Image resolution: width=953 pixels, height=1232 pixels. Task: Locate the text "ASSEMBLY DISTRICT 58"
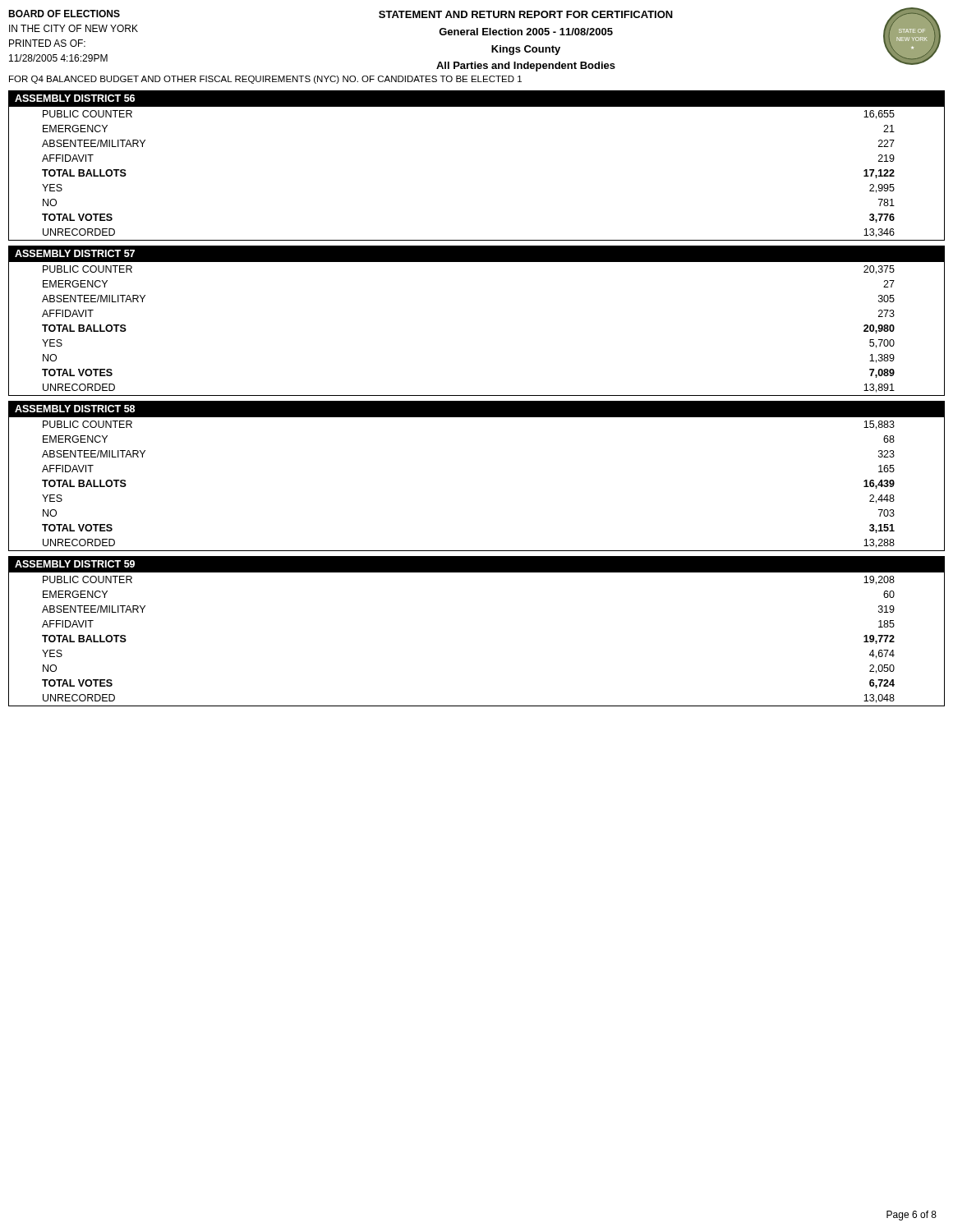(x=476, y=409)
